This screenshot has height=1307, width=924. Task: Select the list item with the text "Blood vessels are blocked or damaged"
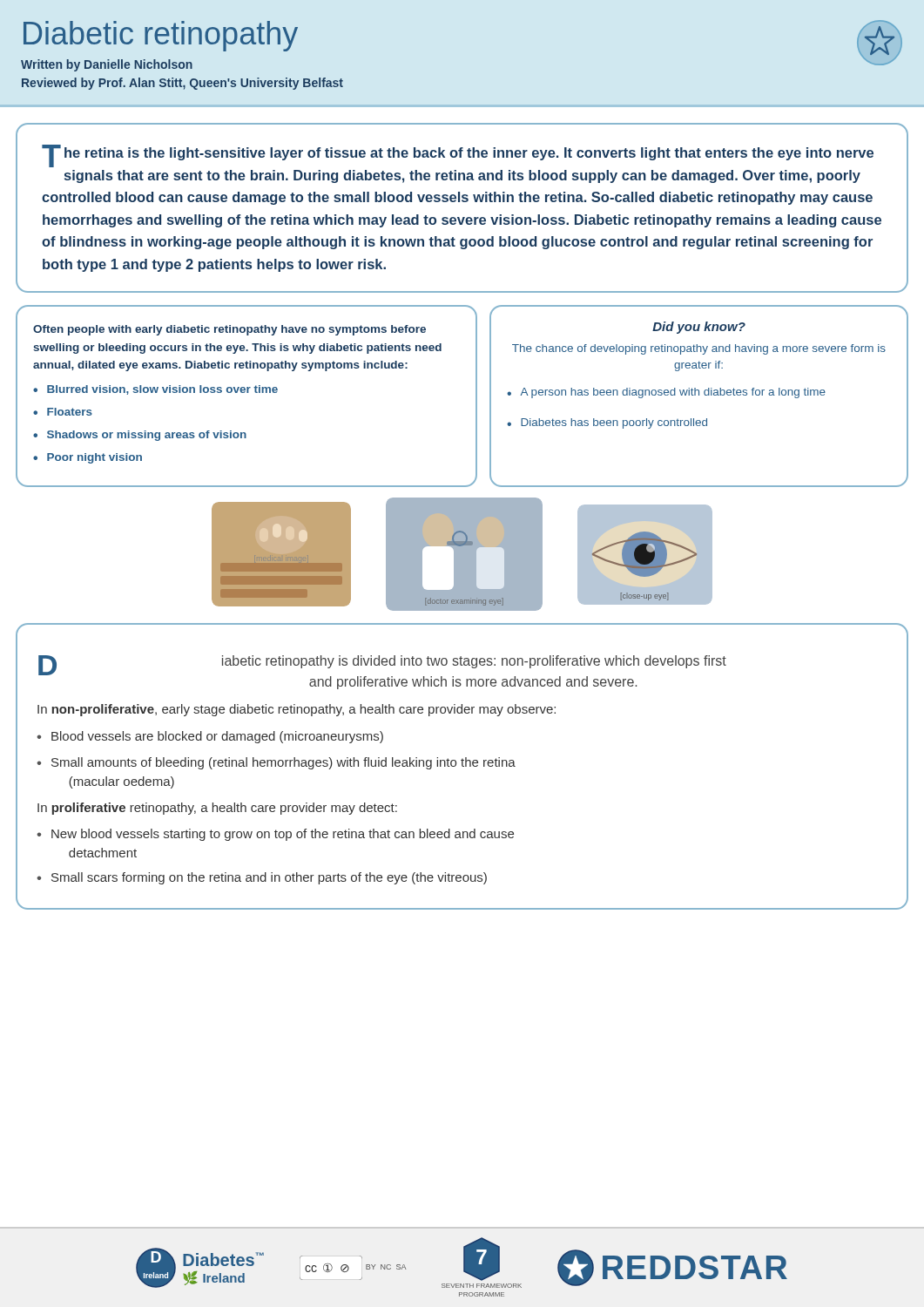click(217, 736)
